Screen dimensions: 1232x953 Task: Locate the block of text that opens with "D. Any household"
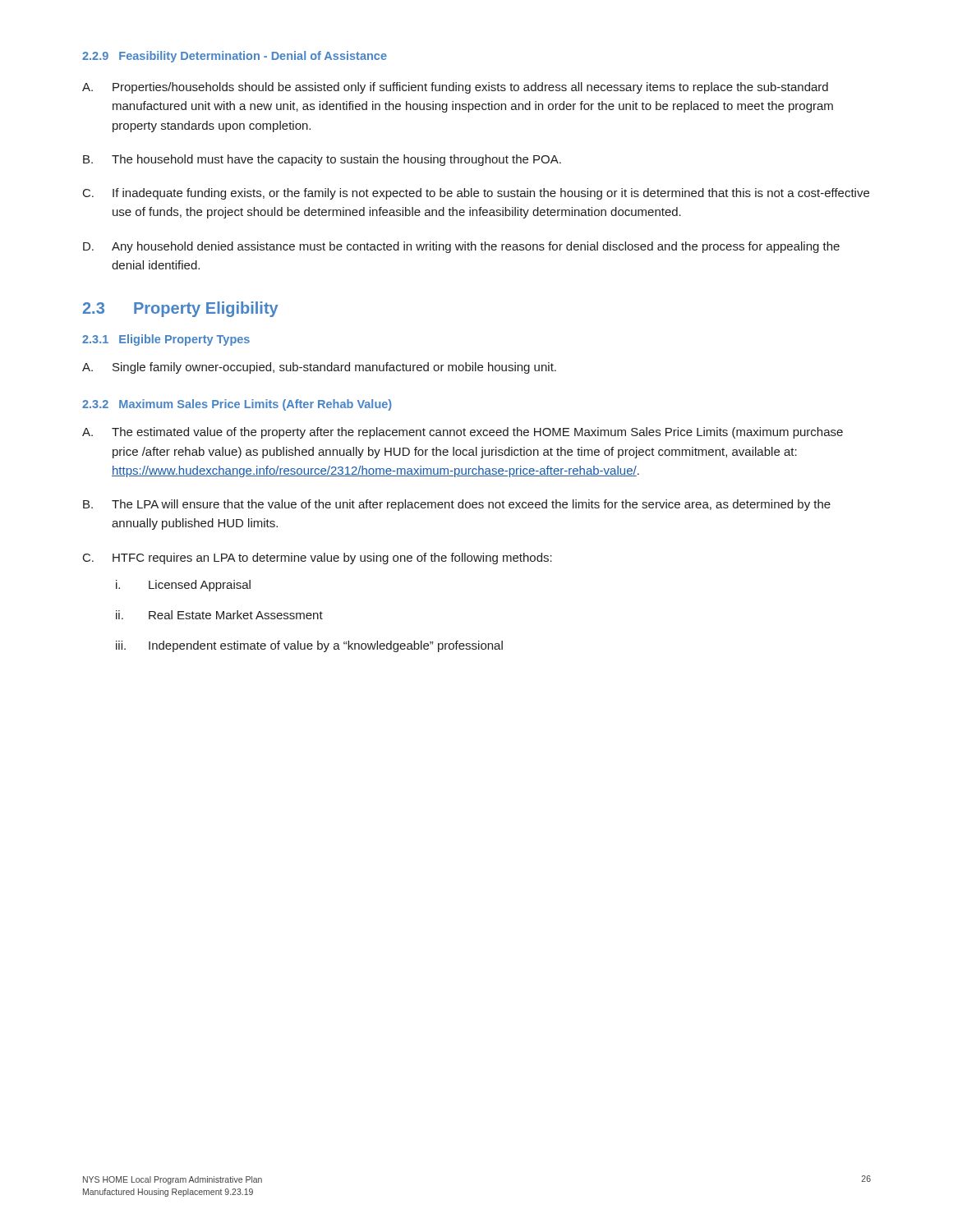pyautogui.click(x=476, y=255)
